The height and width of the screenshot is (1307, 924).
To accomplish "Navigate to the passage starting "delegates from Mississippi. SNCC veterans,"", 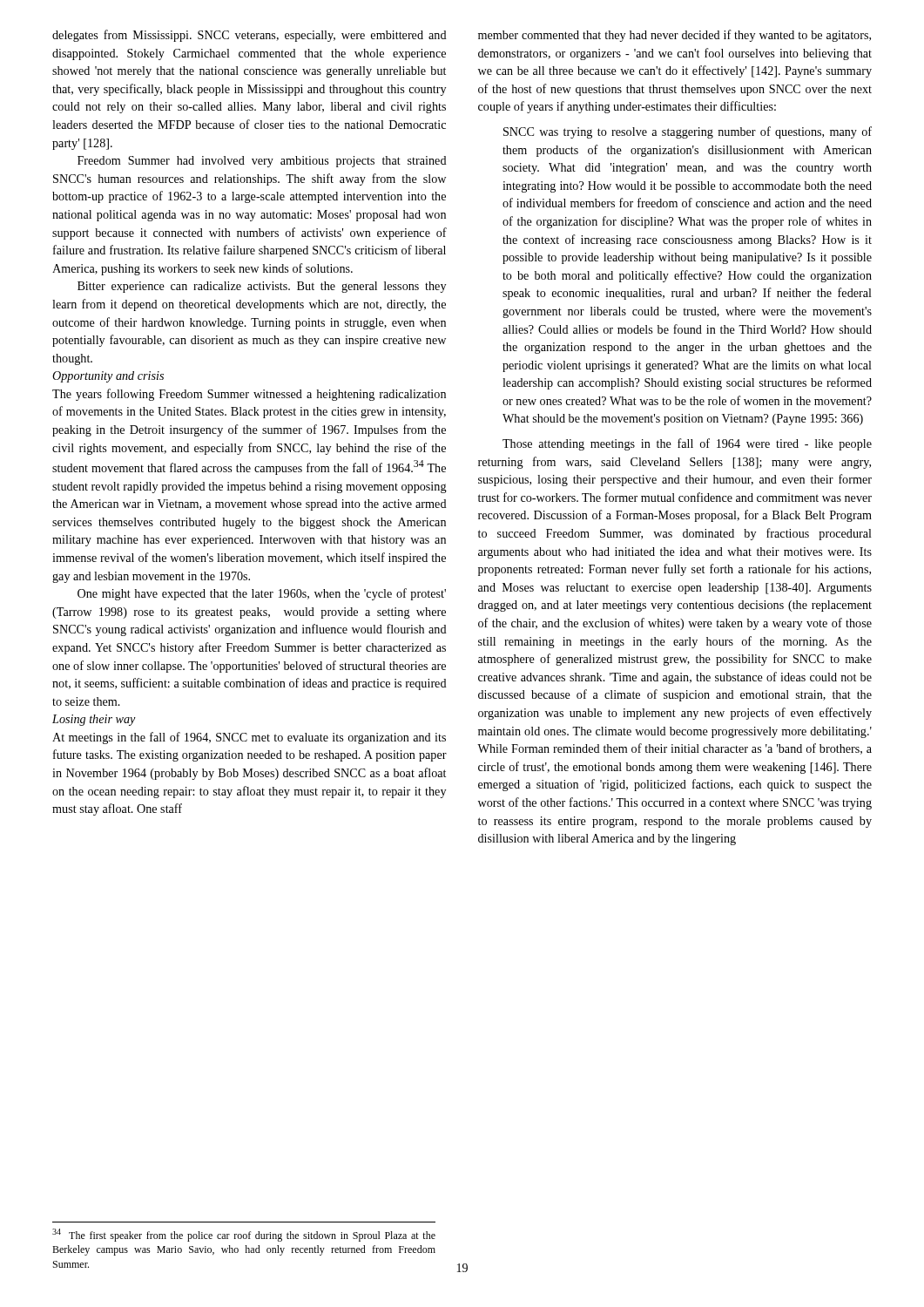I will coord(249,89).
